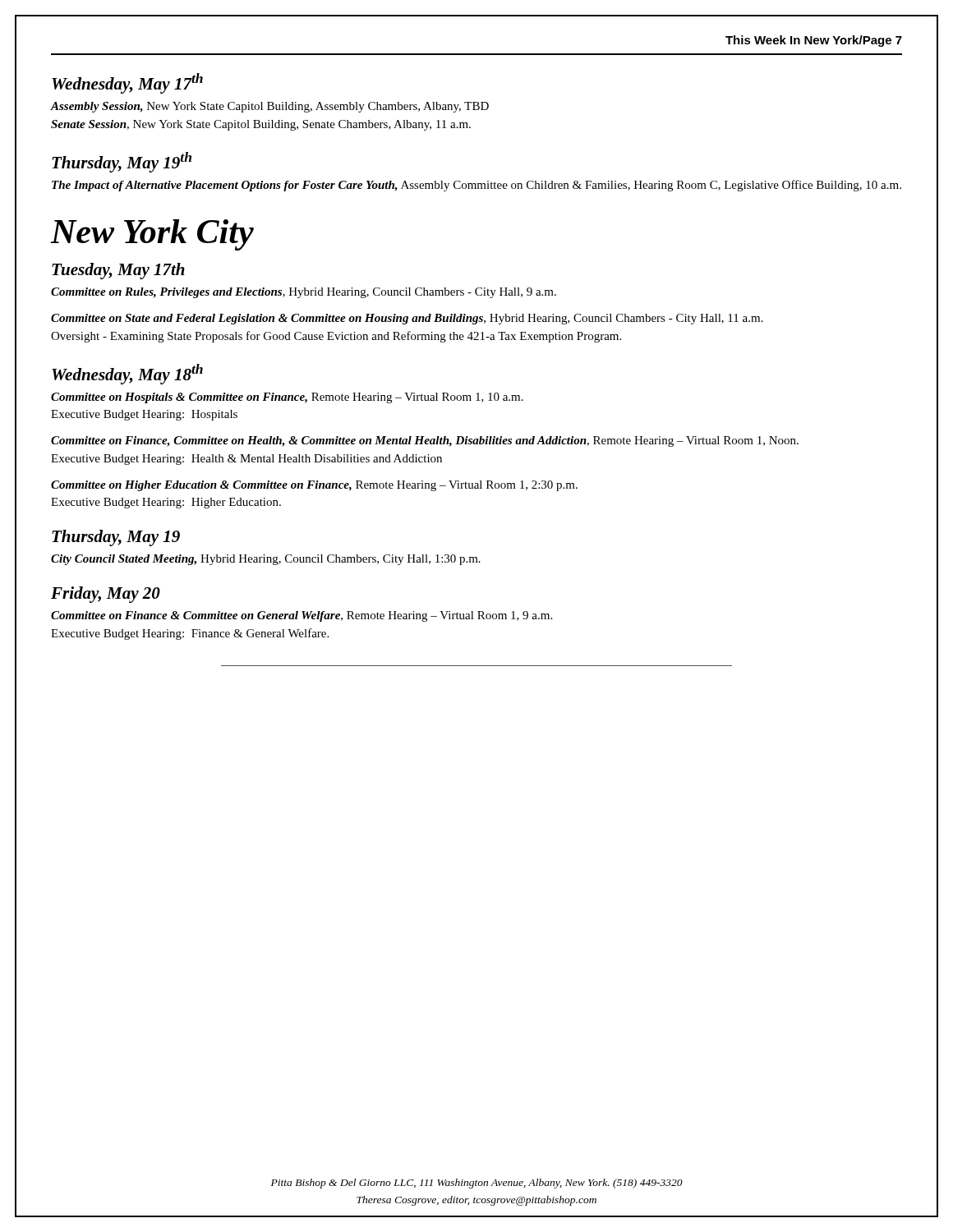Locate the section header containing "Thursday, May 19"
The image size is (953, 1232).
click(116, 536)
